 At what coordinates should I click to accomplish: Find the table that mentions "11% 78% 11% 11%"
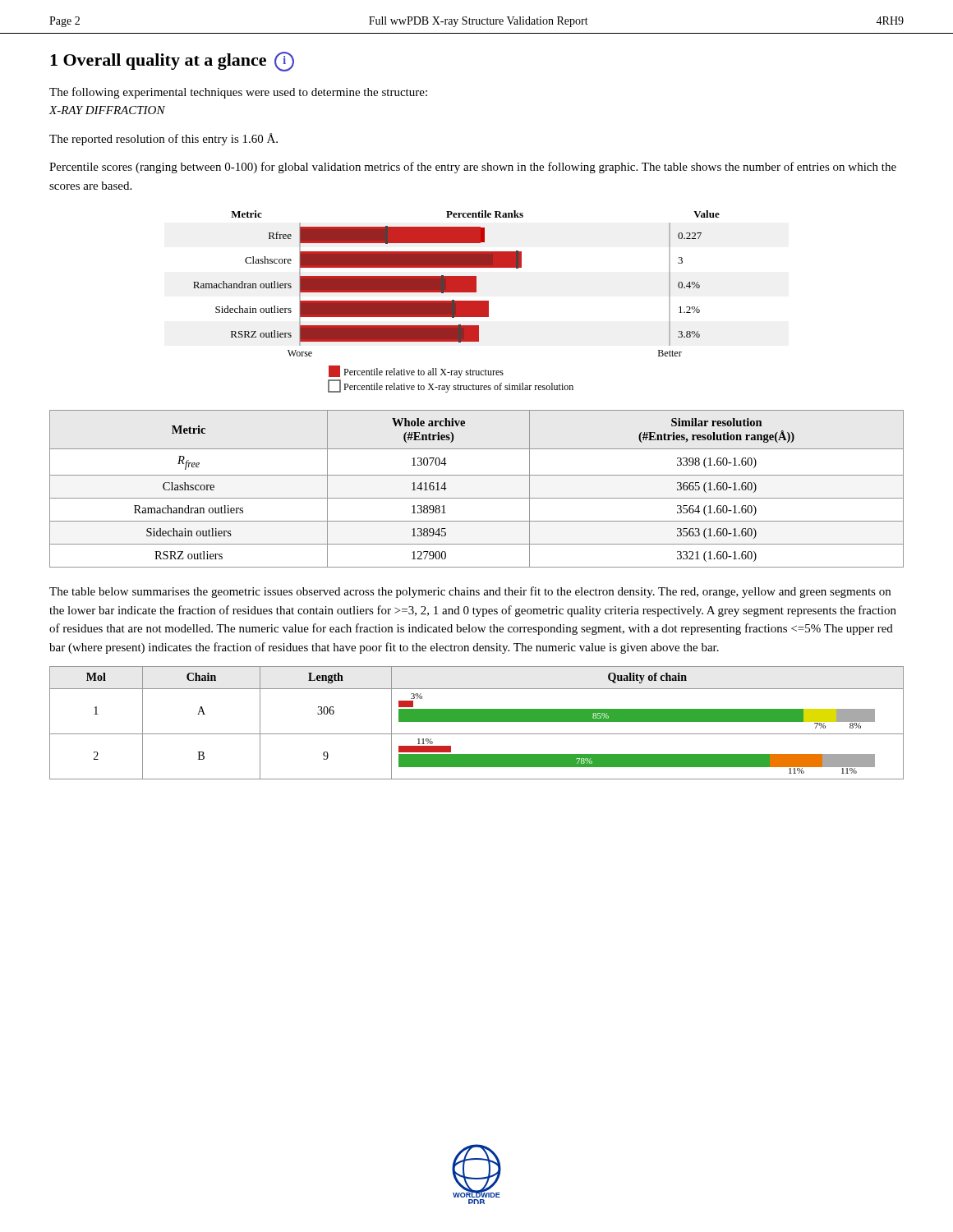476,723
